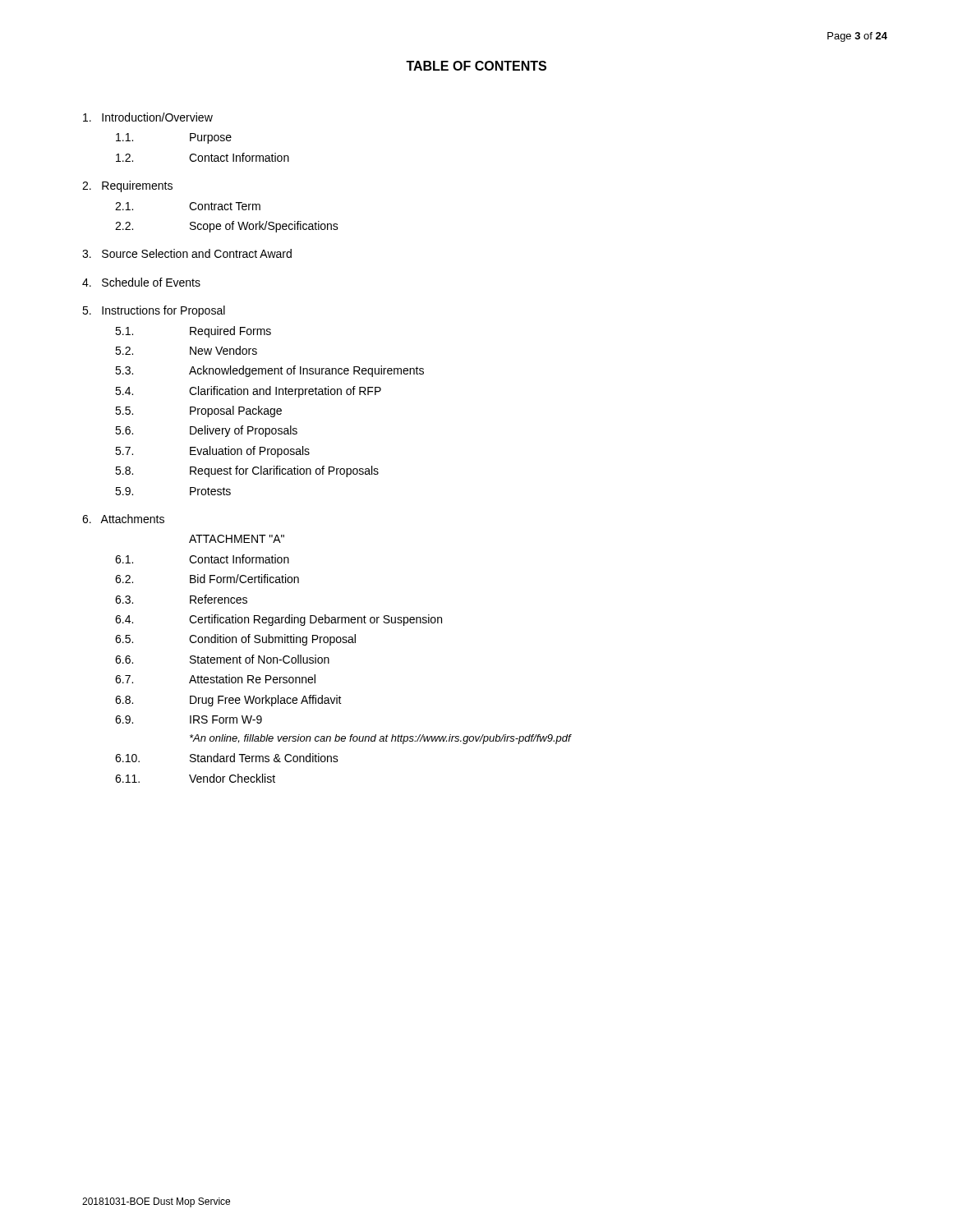Find "ATTACHMENT "A"" on this page

coord(237,539)
